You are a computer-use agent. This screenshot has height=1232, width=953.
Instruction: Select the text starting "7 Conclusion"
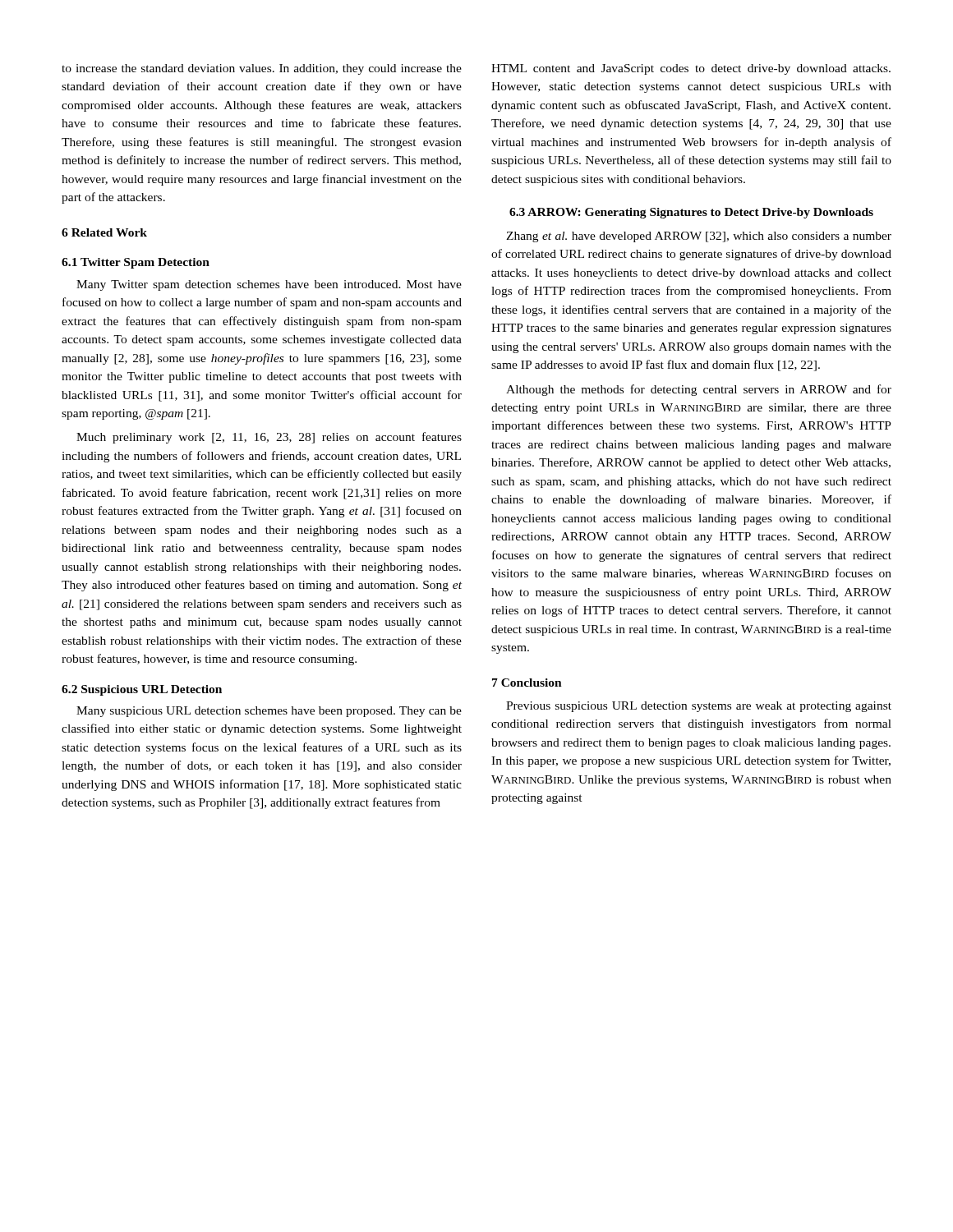526,682
